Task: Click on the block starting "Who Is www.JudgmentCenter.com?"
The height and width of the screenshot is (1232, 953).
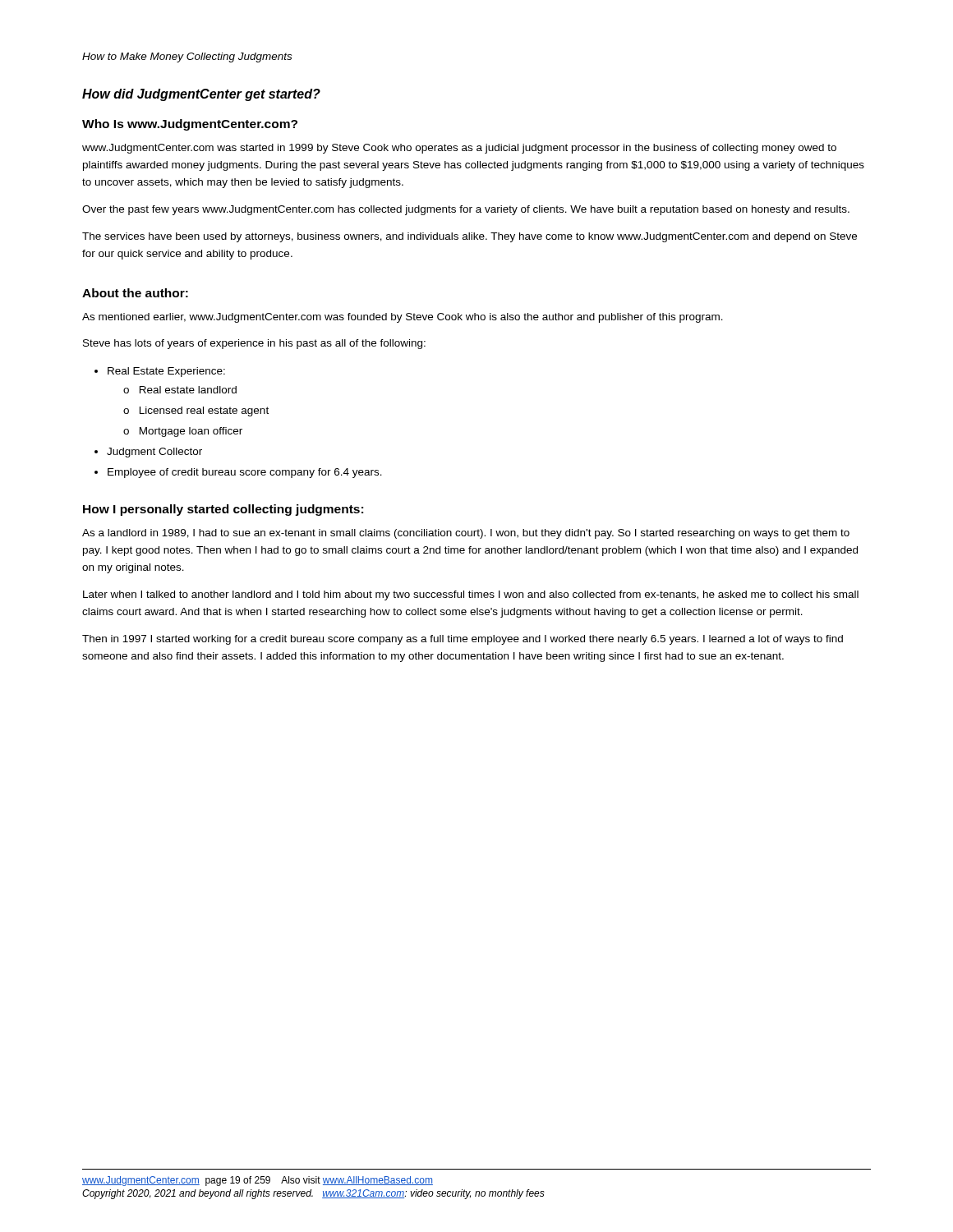Action: pos(190,124)
